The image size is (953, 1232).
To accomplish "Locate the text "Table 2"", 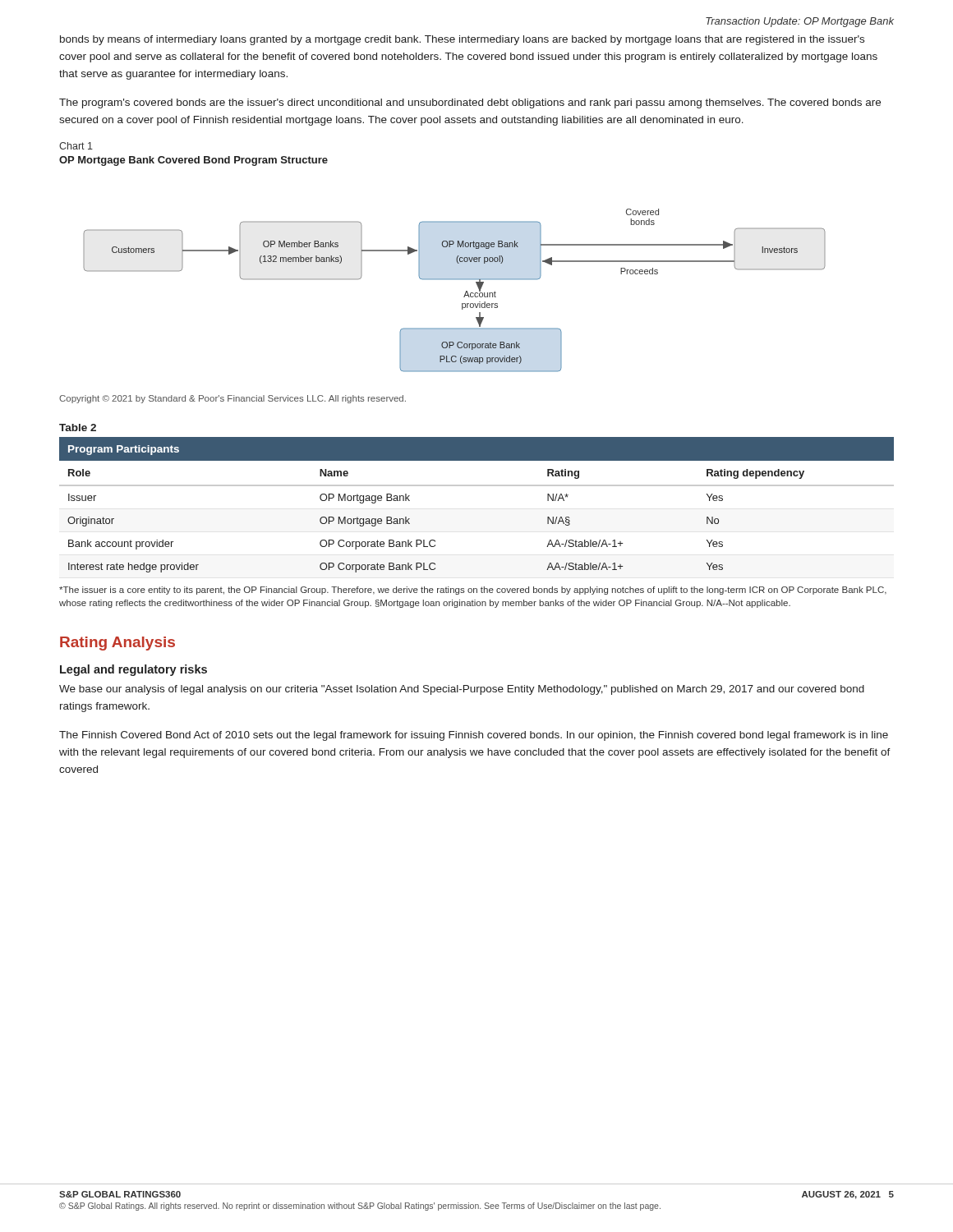I will tap(78, 427).
